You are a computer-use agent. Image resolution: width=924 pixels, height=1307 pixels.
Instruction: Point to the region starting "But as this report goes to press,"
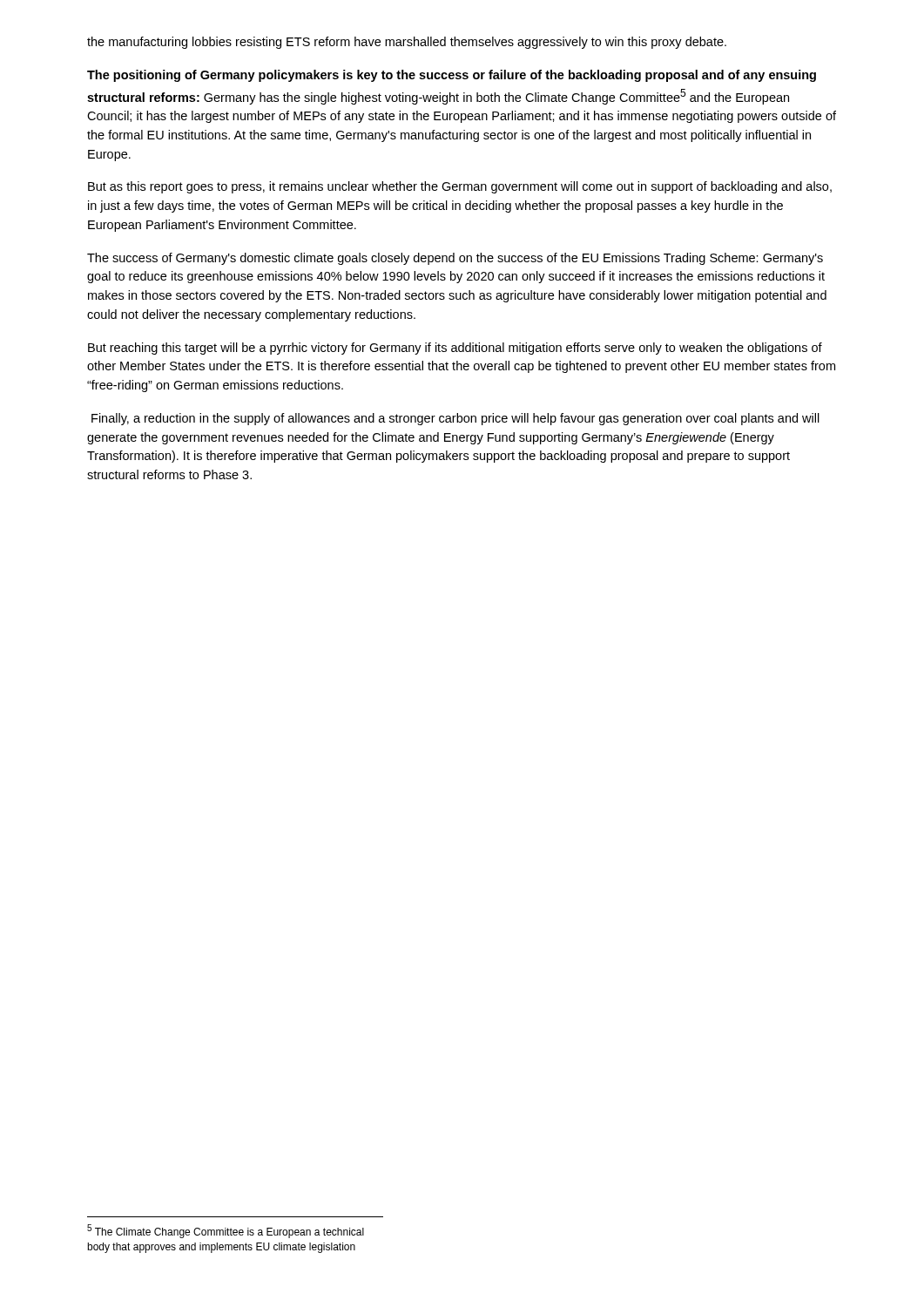pos(460,206)
